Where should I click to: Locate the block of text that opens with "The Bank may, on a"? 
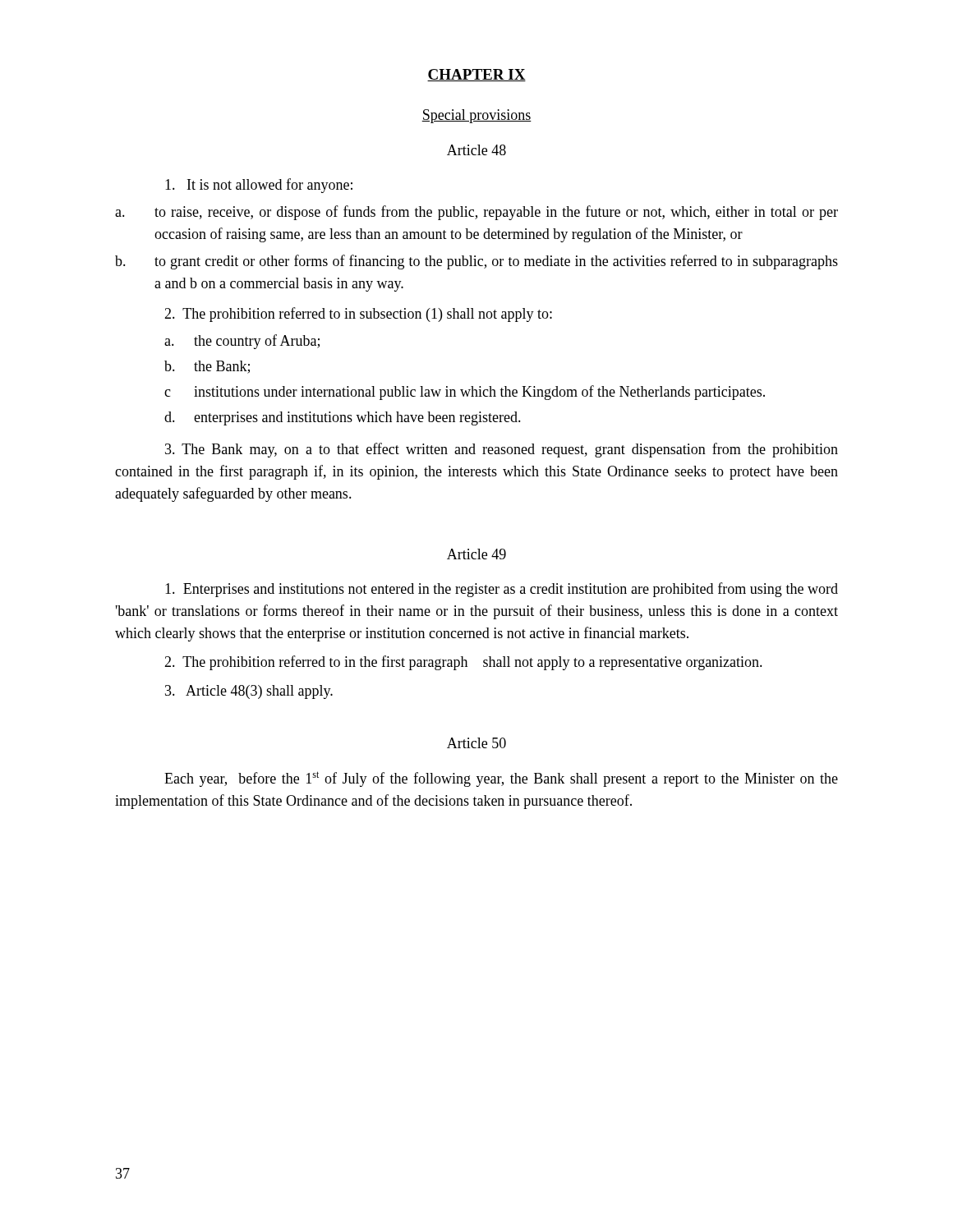point(476,471)
